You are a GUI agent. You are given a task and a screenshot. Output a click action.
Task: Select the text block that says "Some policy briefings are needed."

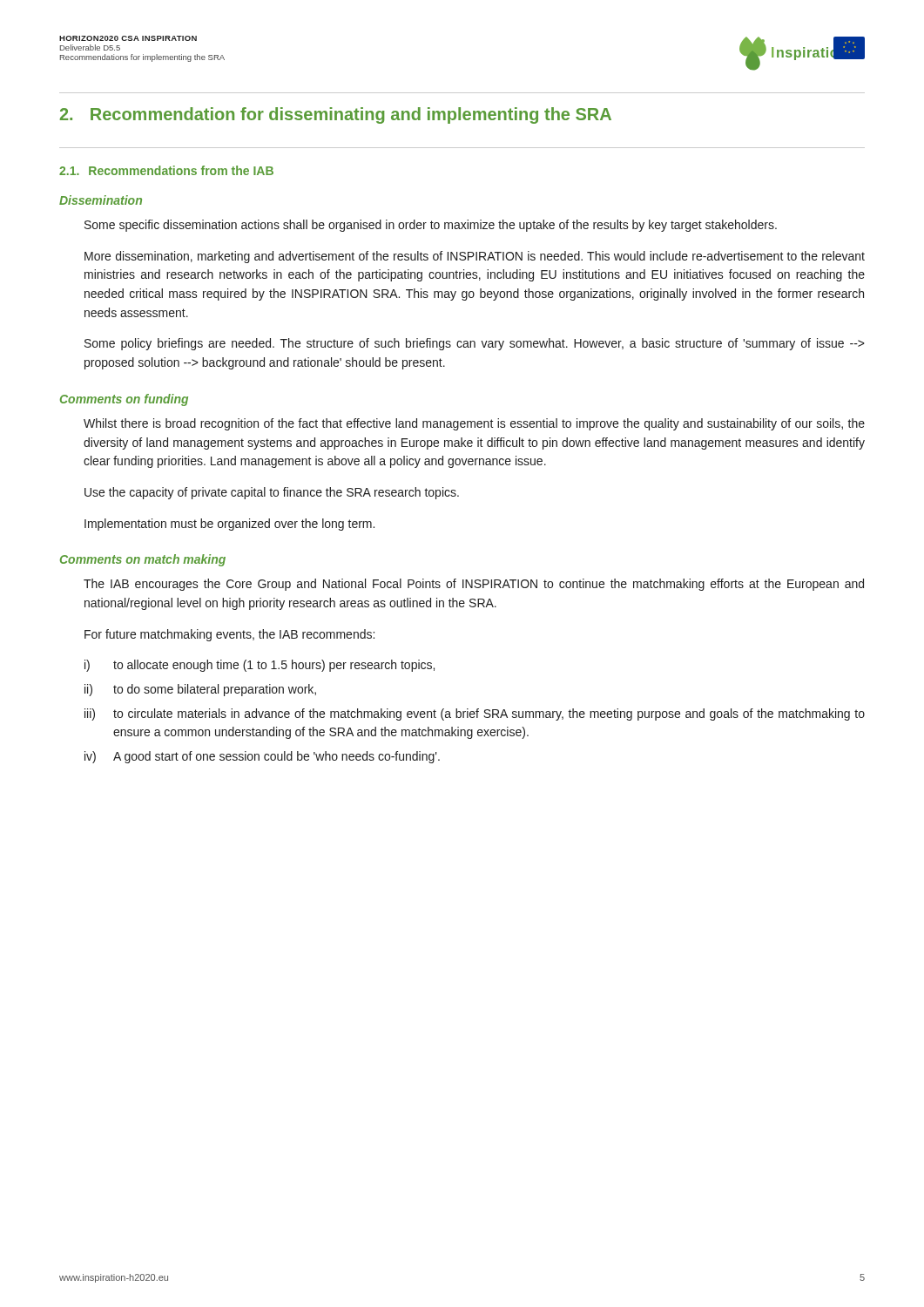coord(474,353)
